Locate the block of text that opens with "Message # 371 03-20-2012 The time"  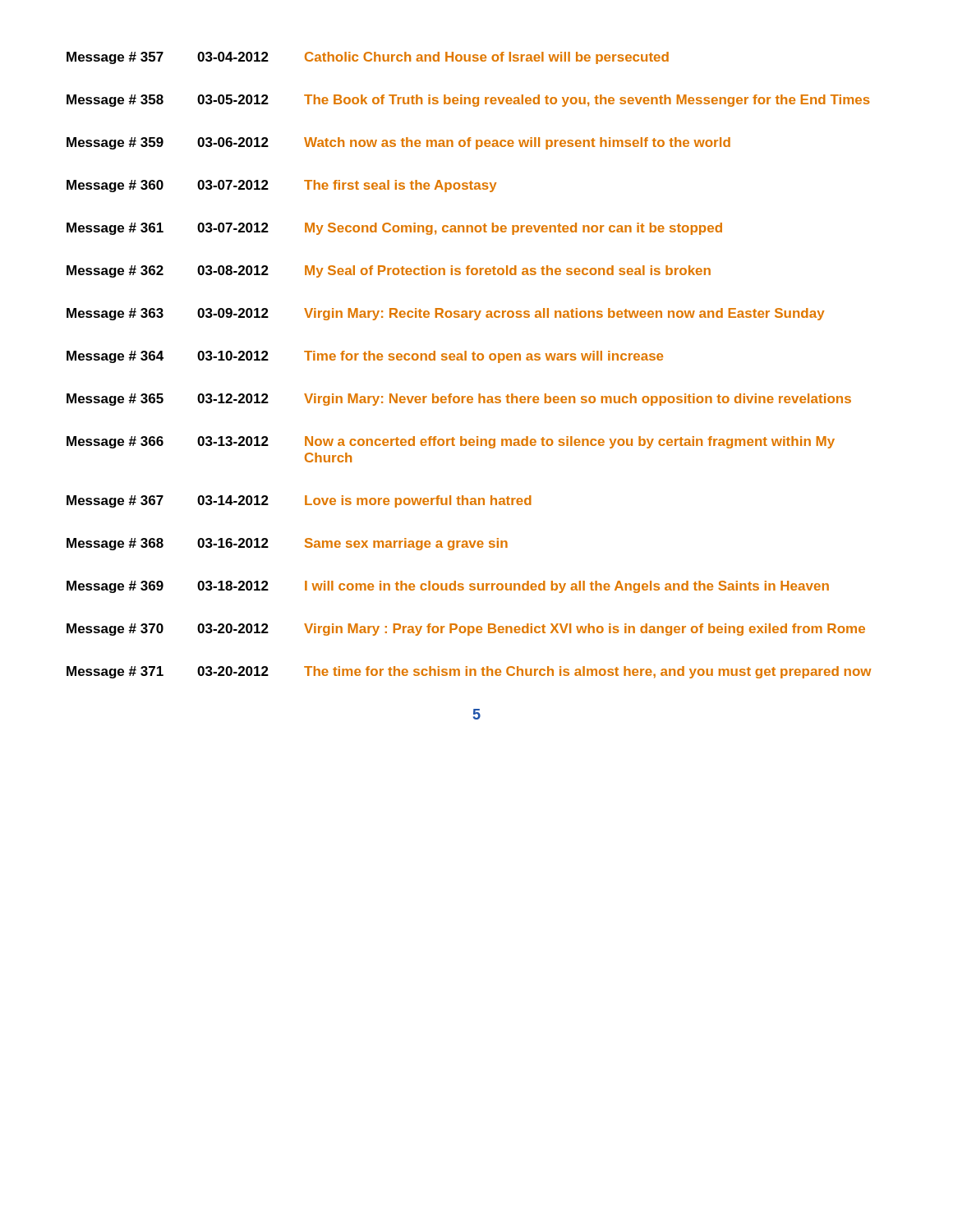point(476,672)
